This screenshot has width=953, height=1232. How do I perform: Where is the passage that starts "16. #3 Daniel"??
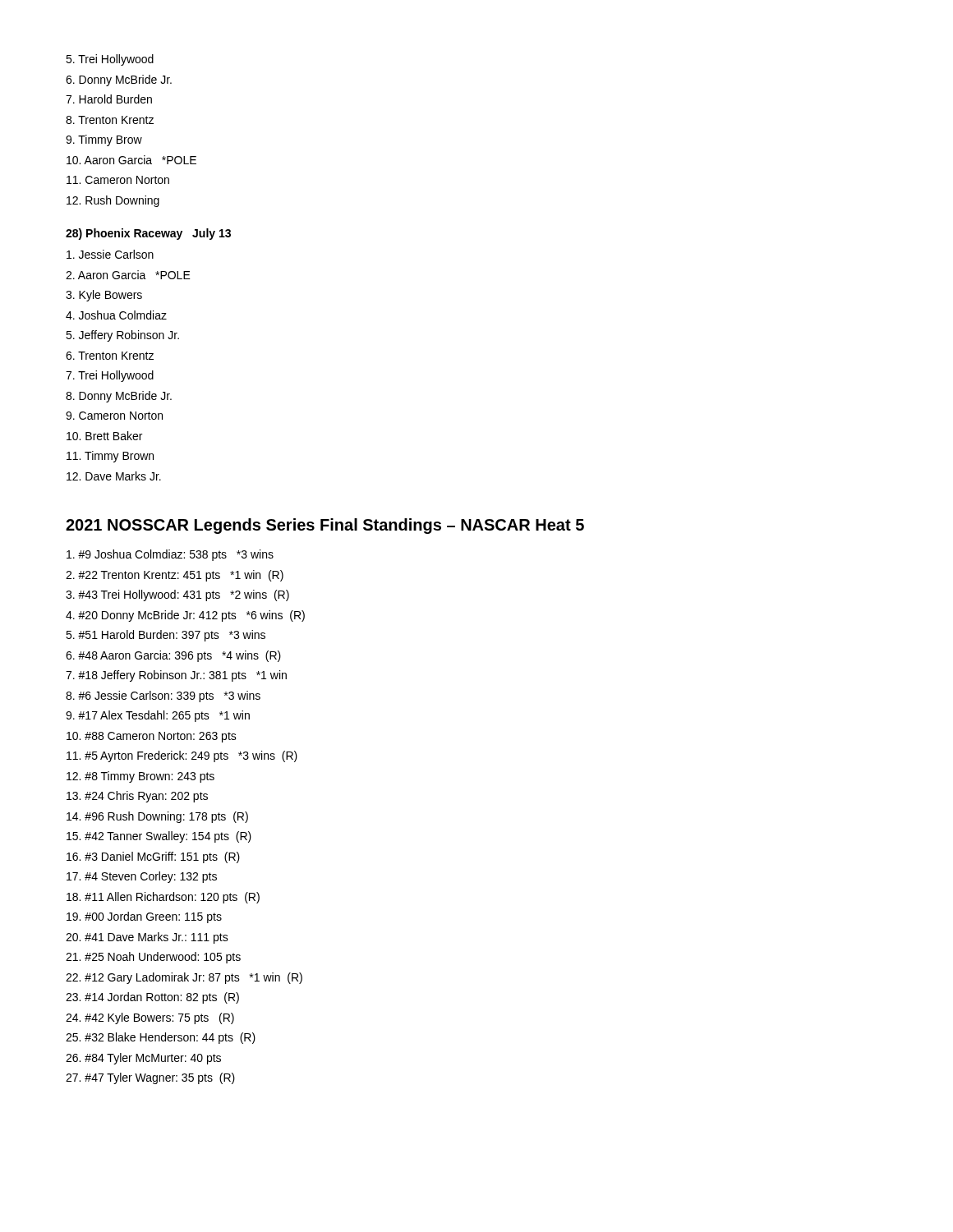153,856
